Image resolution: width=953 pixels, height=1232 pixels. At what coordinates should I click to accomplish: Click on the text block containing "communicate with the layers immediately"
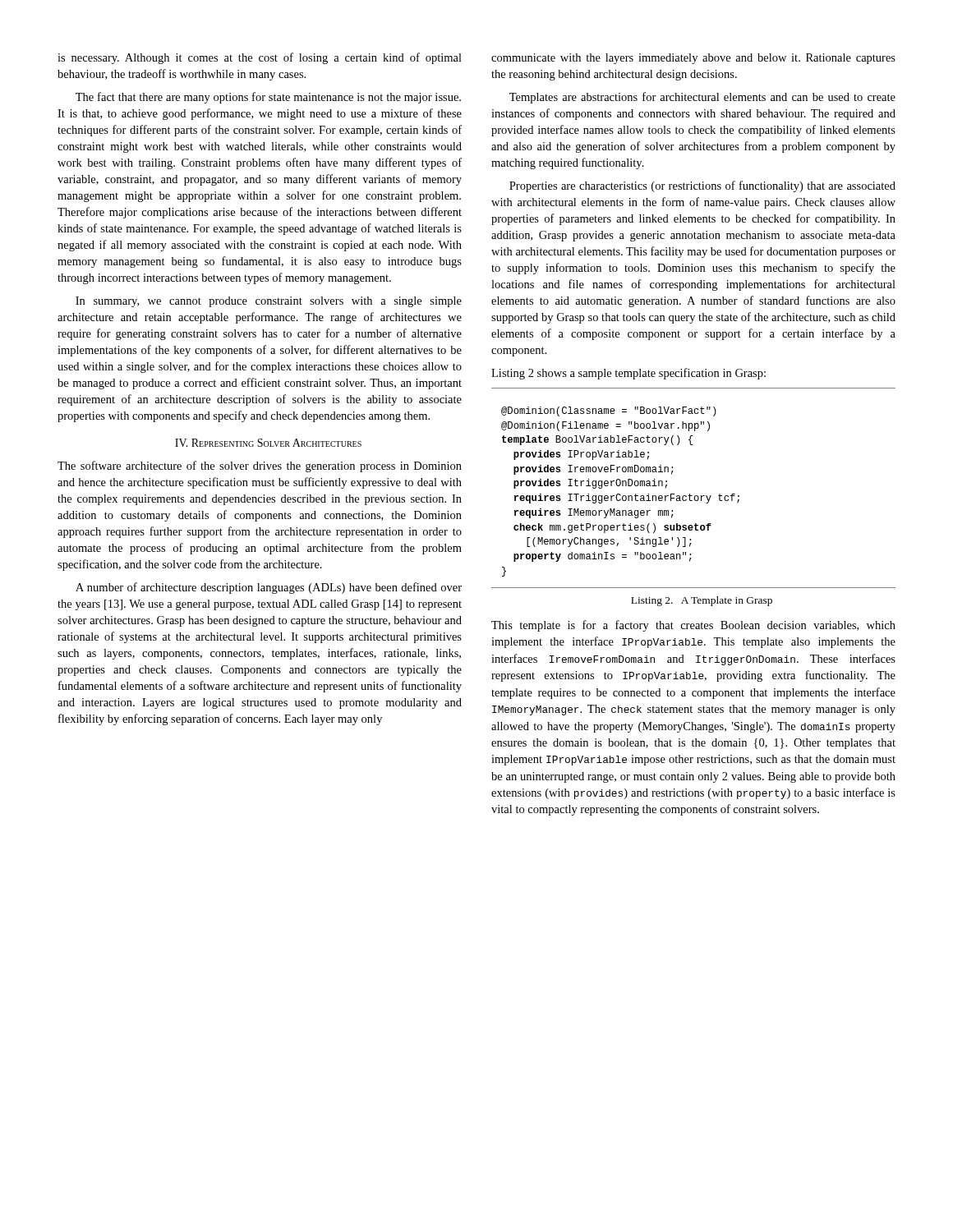pos(693,215)
